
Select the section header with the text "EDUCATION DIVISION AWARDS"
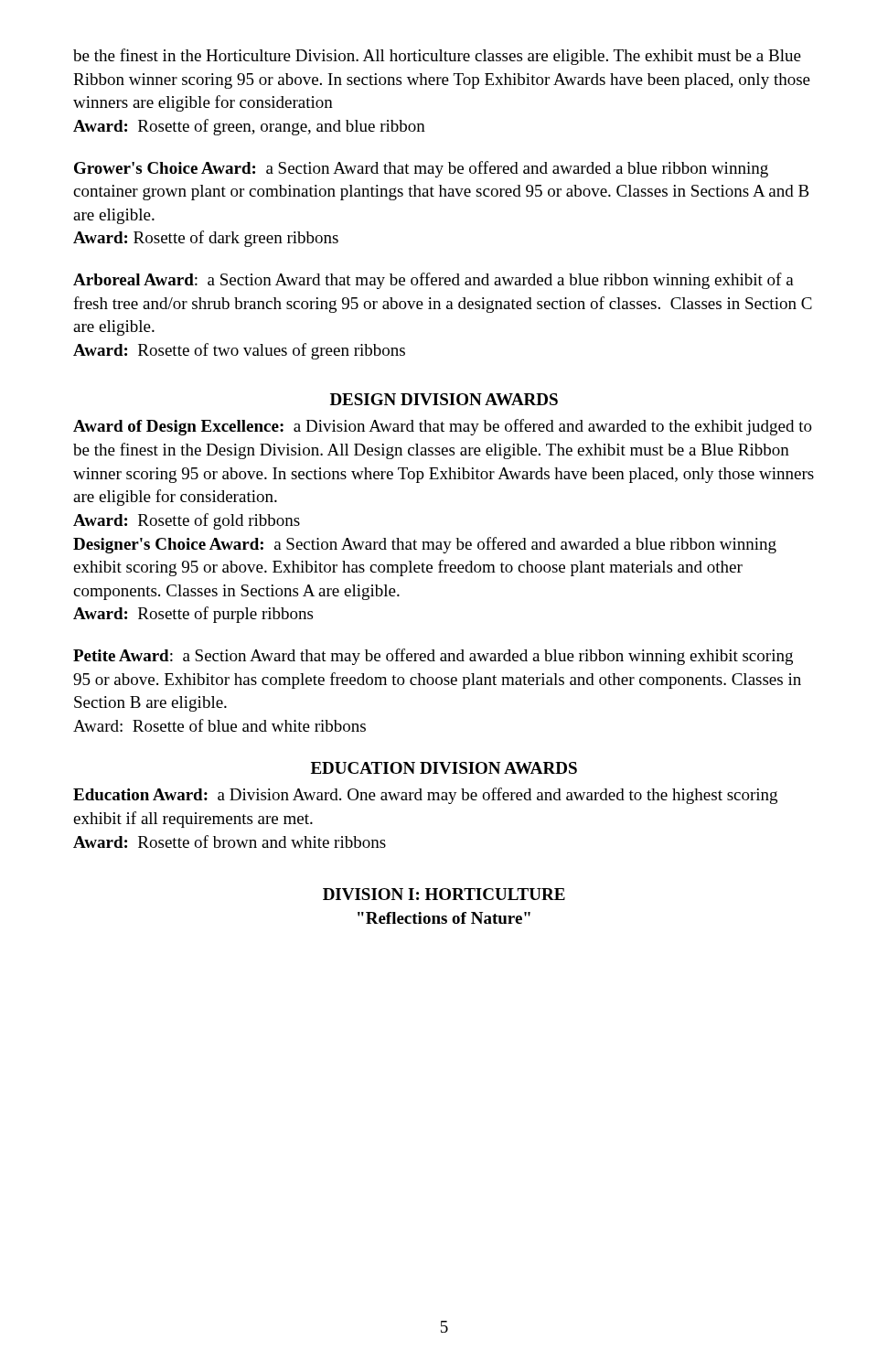(x=444, y=767)
